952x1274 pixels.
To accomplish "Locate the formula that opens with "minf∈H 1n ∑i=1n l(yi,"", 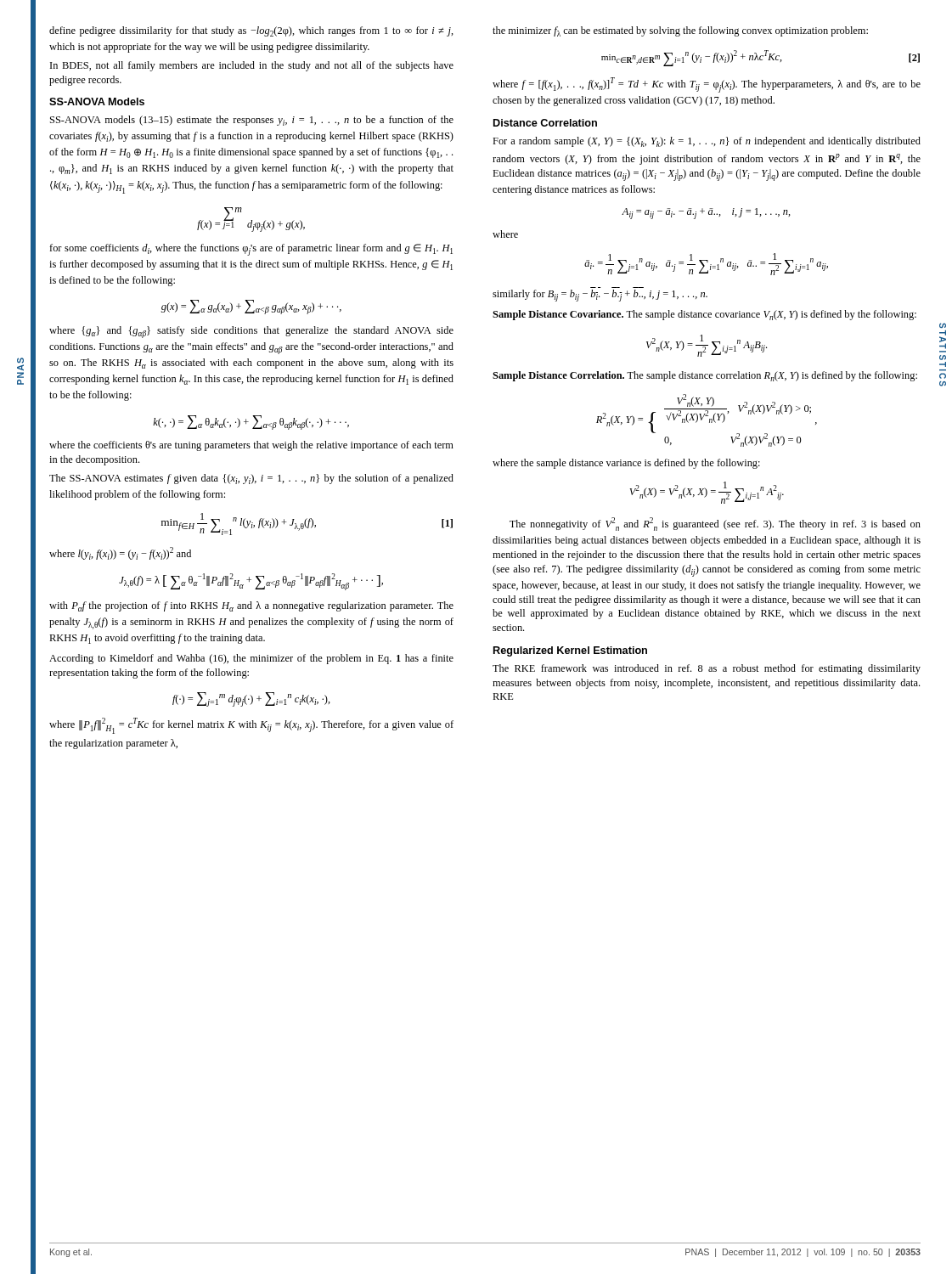I will click(251, 523).
